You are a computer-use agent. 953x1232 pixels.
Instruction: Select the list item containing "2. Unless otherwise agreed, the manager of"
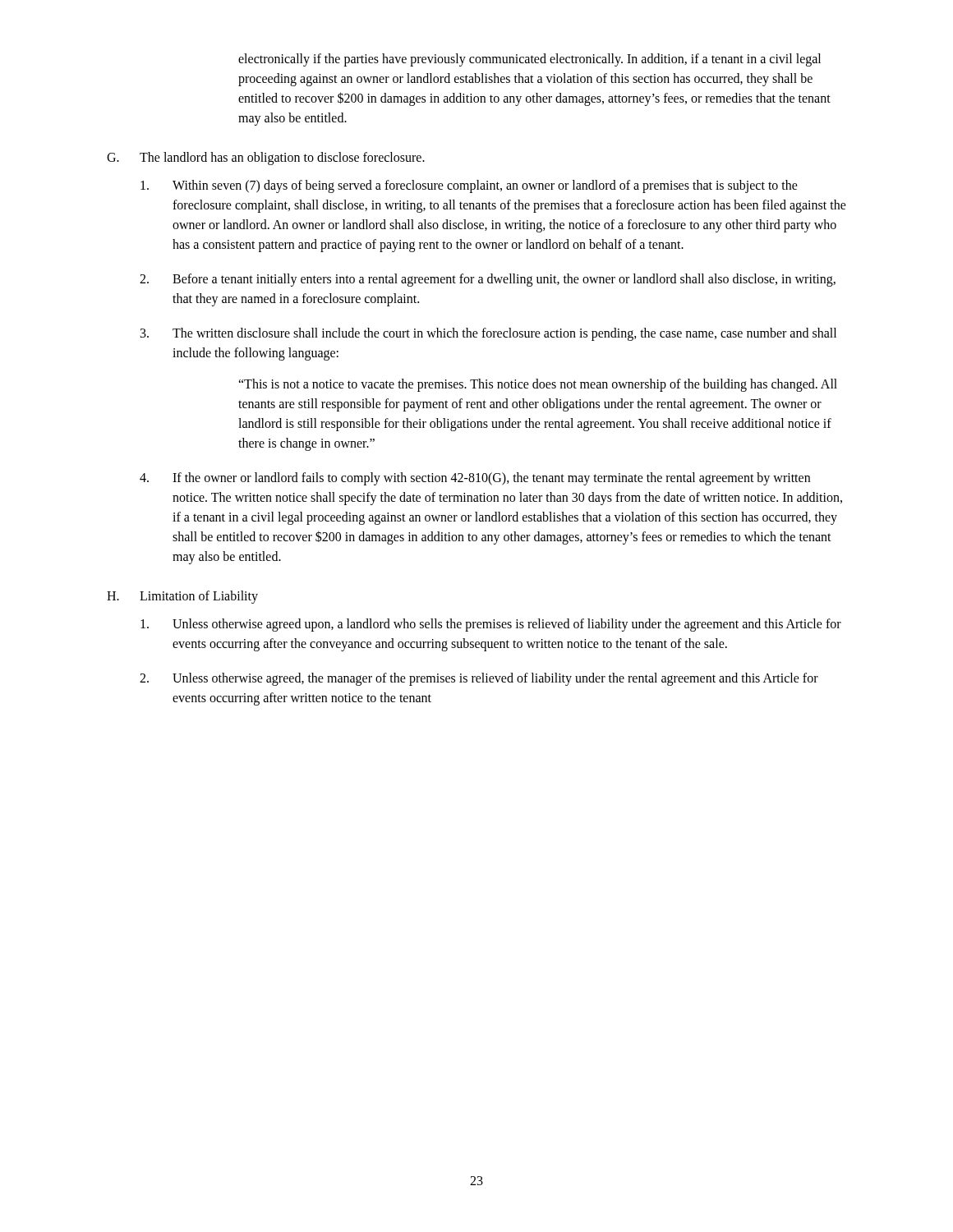pyautogui.click(x=493, y=688)
